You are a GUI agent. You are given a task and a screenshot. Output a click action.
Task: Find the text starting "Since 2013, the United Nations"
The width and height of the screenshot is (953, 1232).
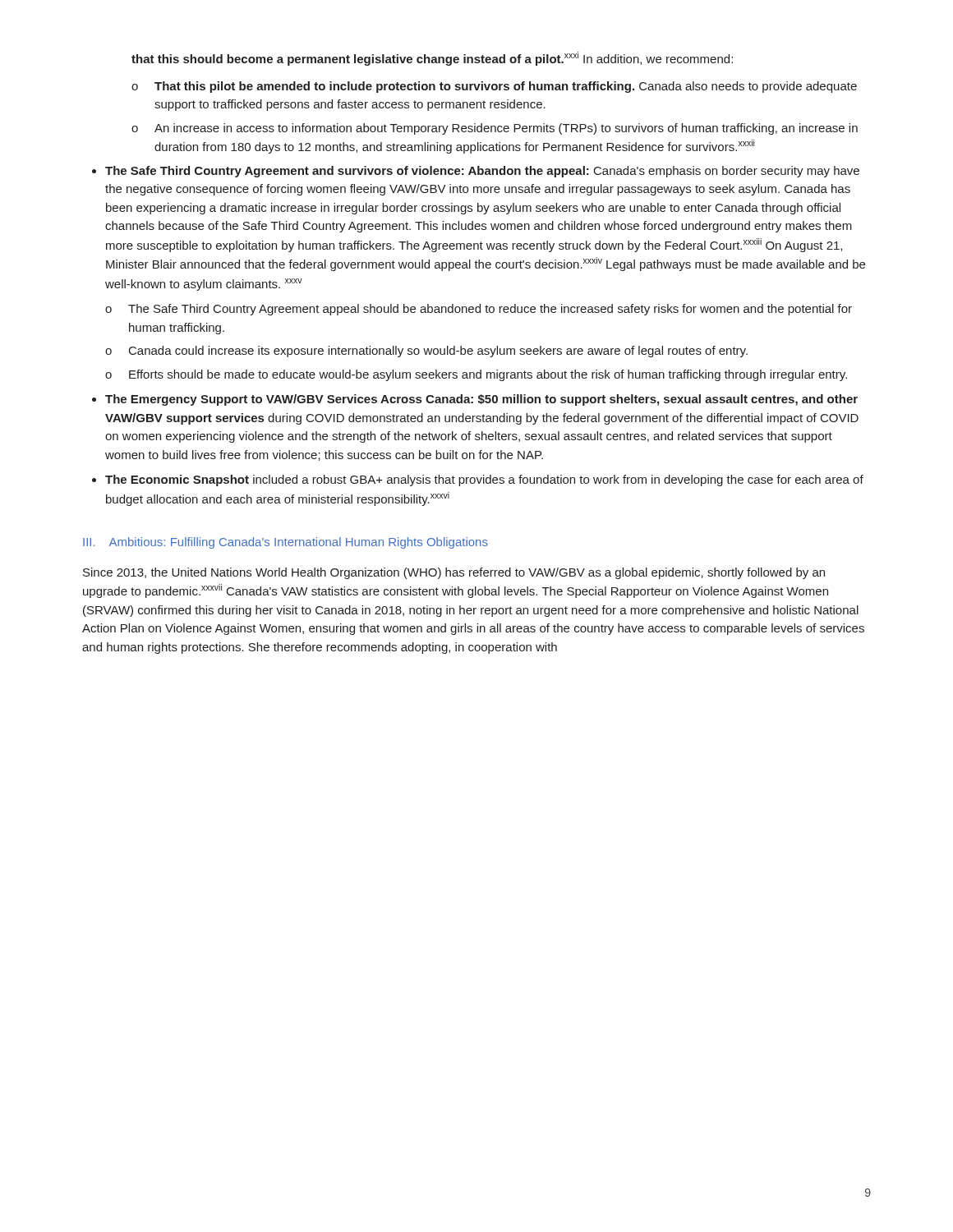[x=476, y=610]
